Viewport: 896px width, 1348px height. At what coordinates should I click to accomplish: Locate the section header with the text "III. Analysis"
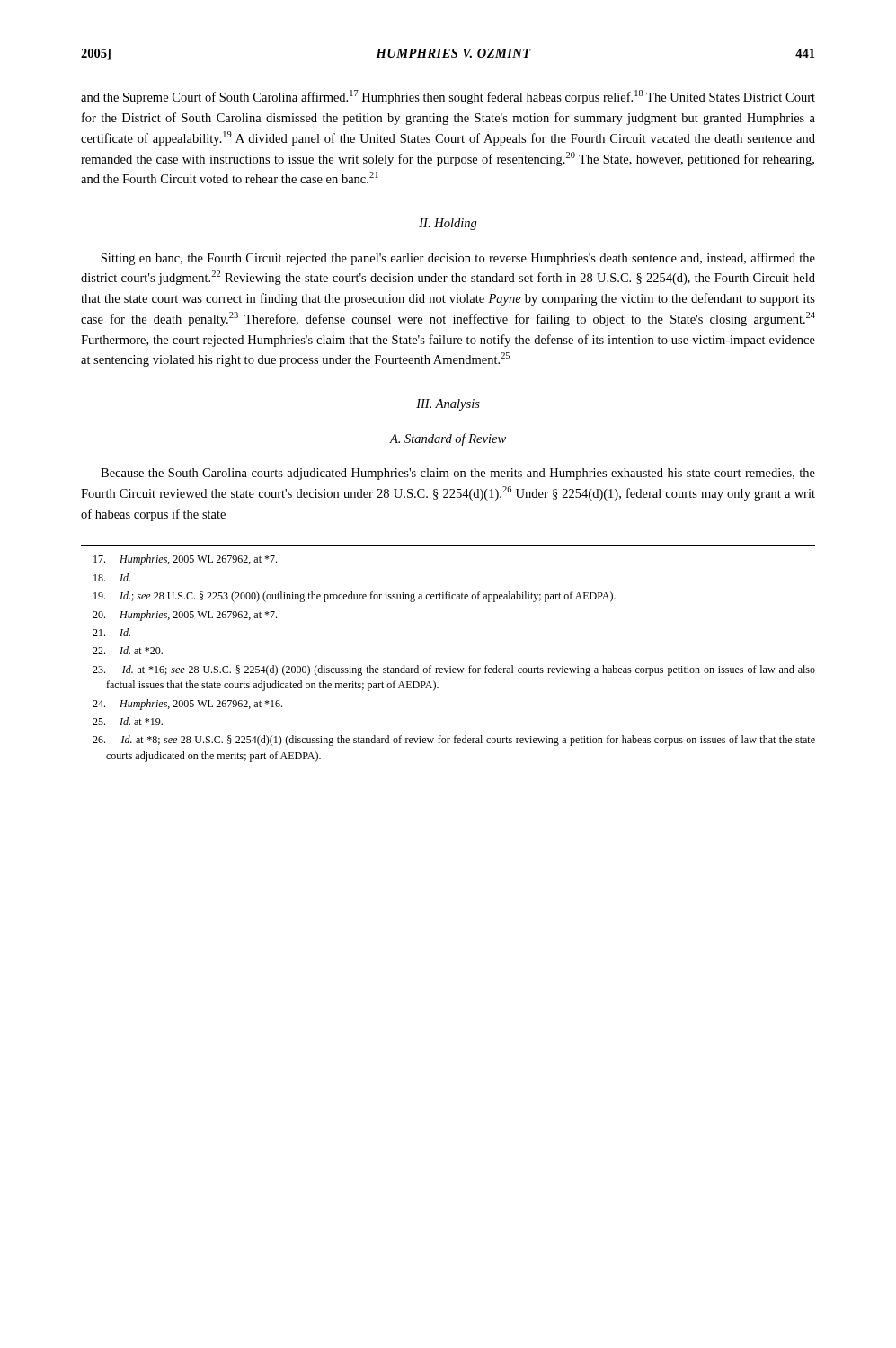pyautogui.click(x=448, y=404)
